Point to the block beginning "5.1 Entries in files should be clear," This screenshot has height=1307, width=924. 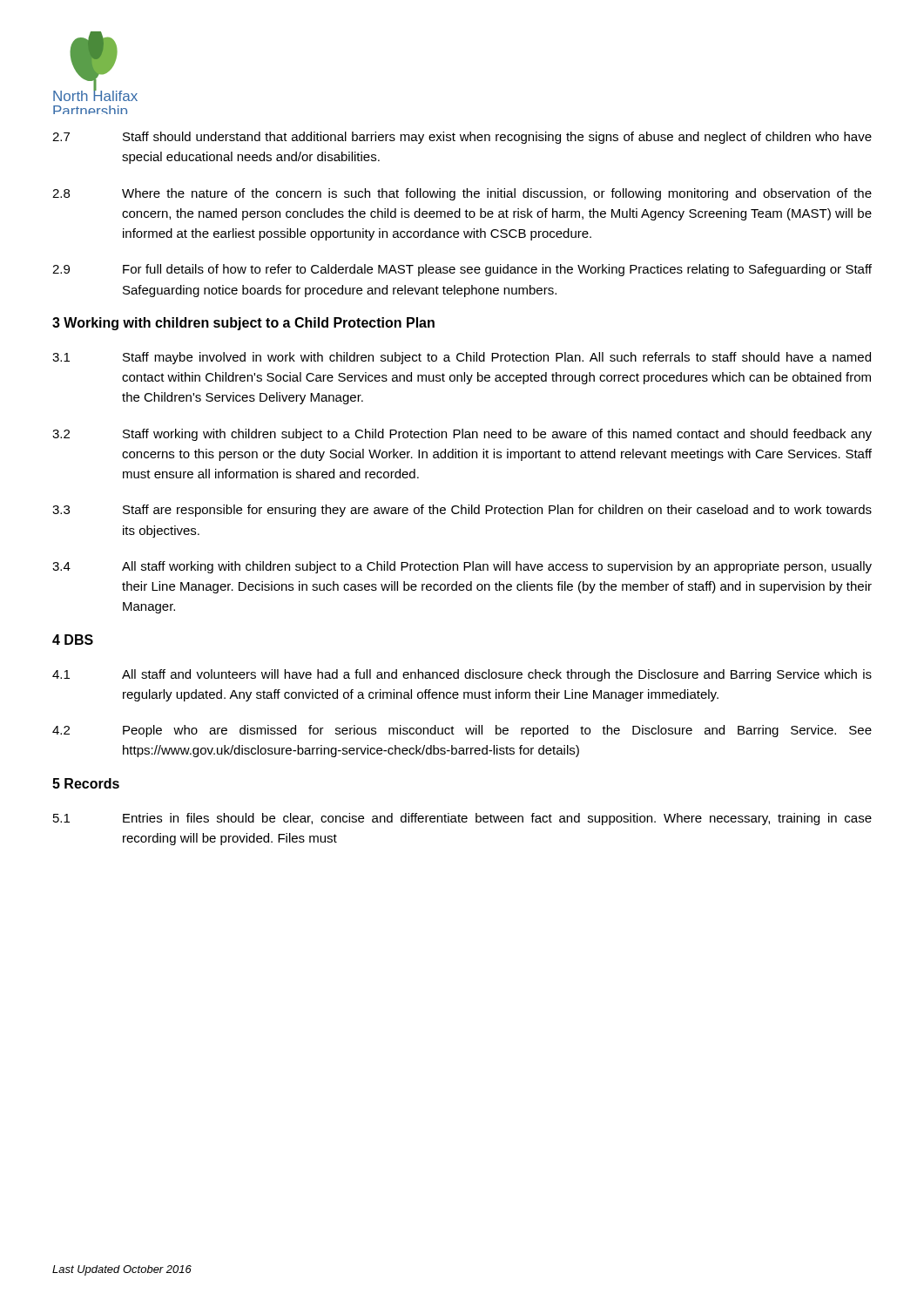(x=462, y=828)
